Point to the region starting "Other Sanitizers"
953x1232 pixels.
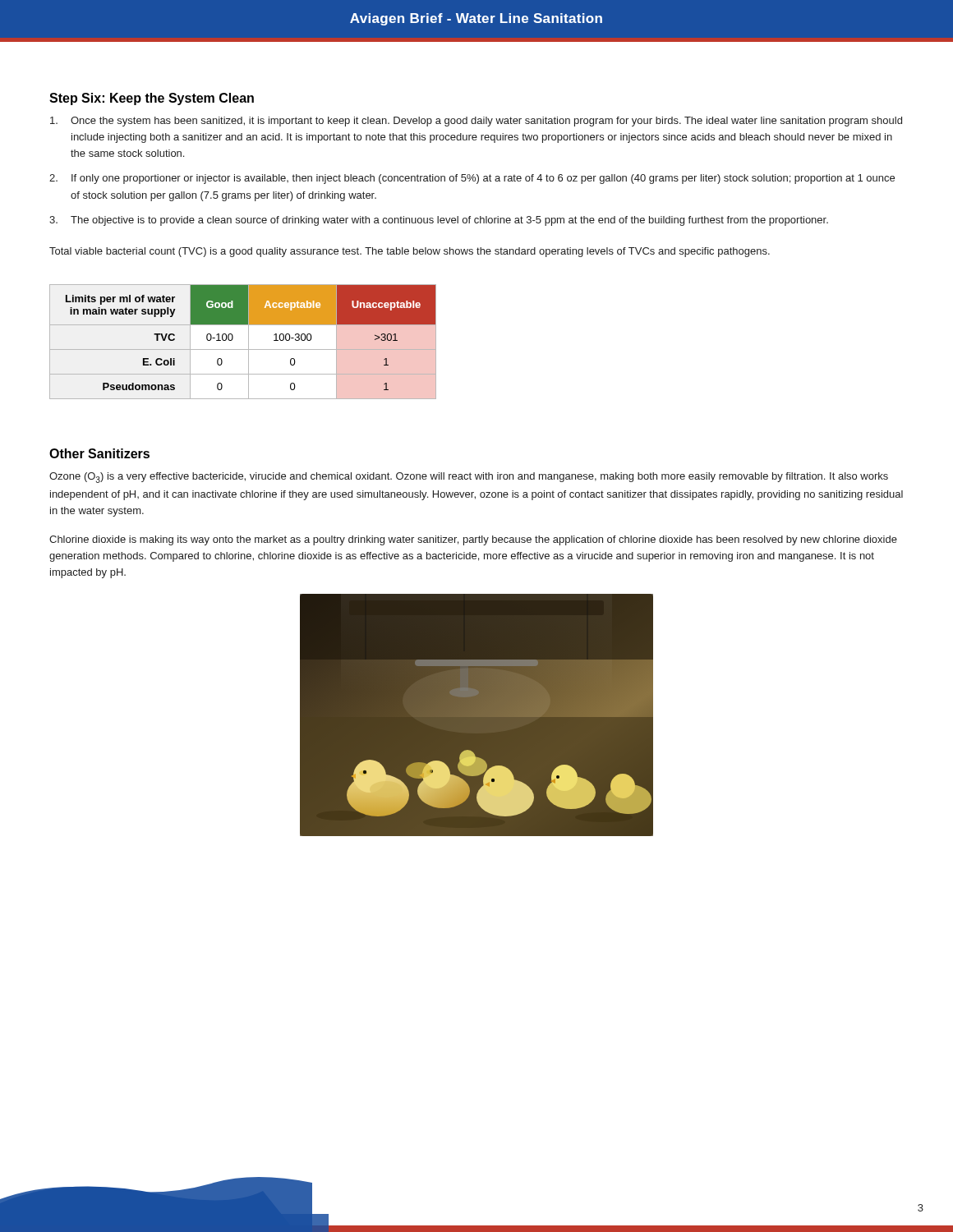(100, 454)
